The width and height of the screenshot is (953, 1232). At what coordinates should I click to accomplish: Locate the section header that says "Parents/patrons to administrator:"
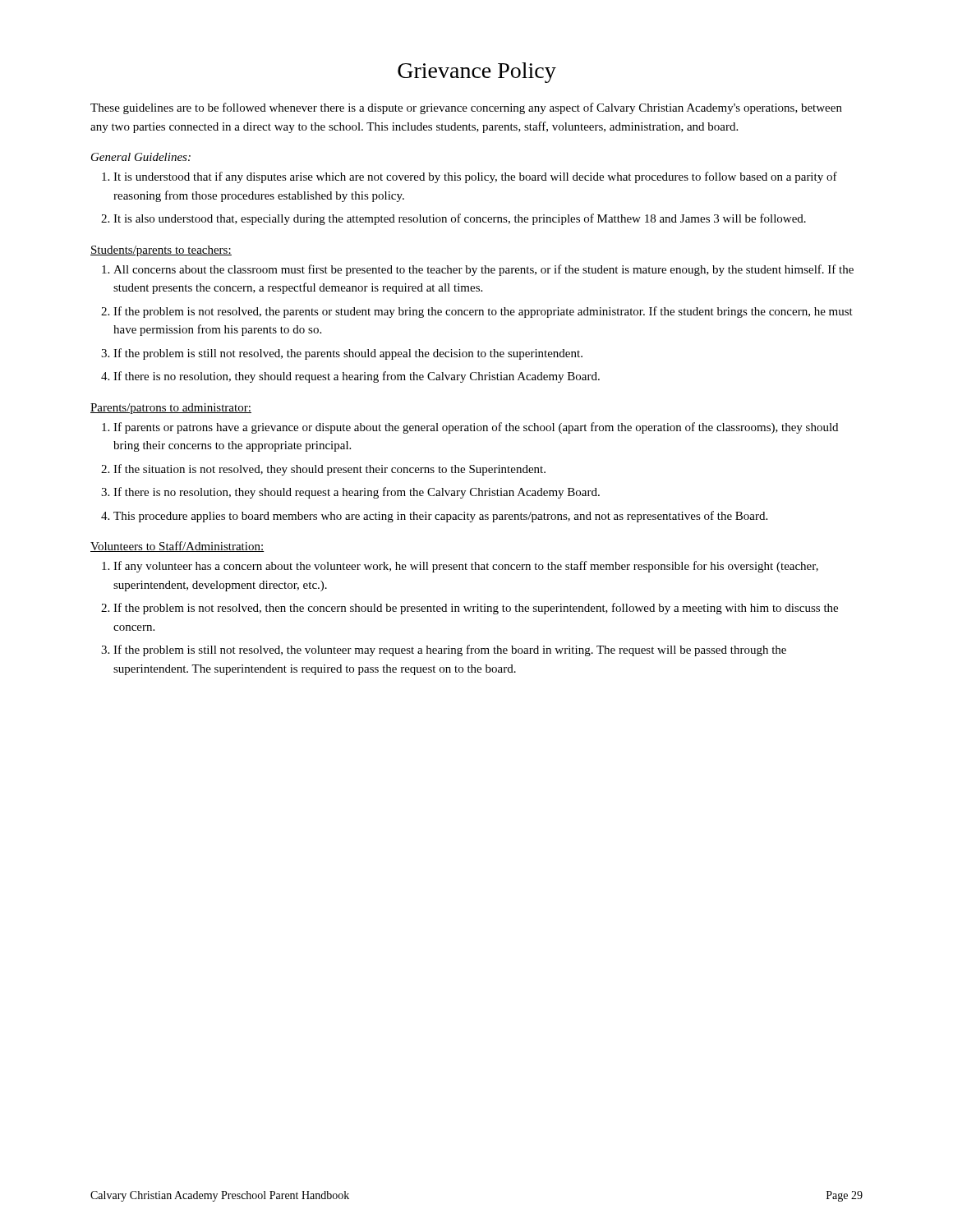[x=171, y=409]
